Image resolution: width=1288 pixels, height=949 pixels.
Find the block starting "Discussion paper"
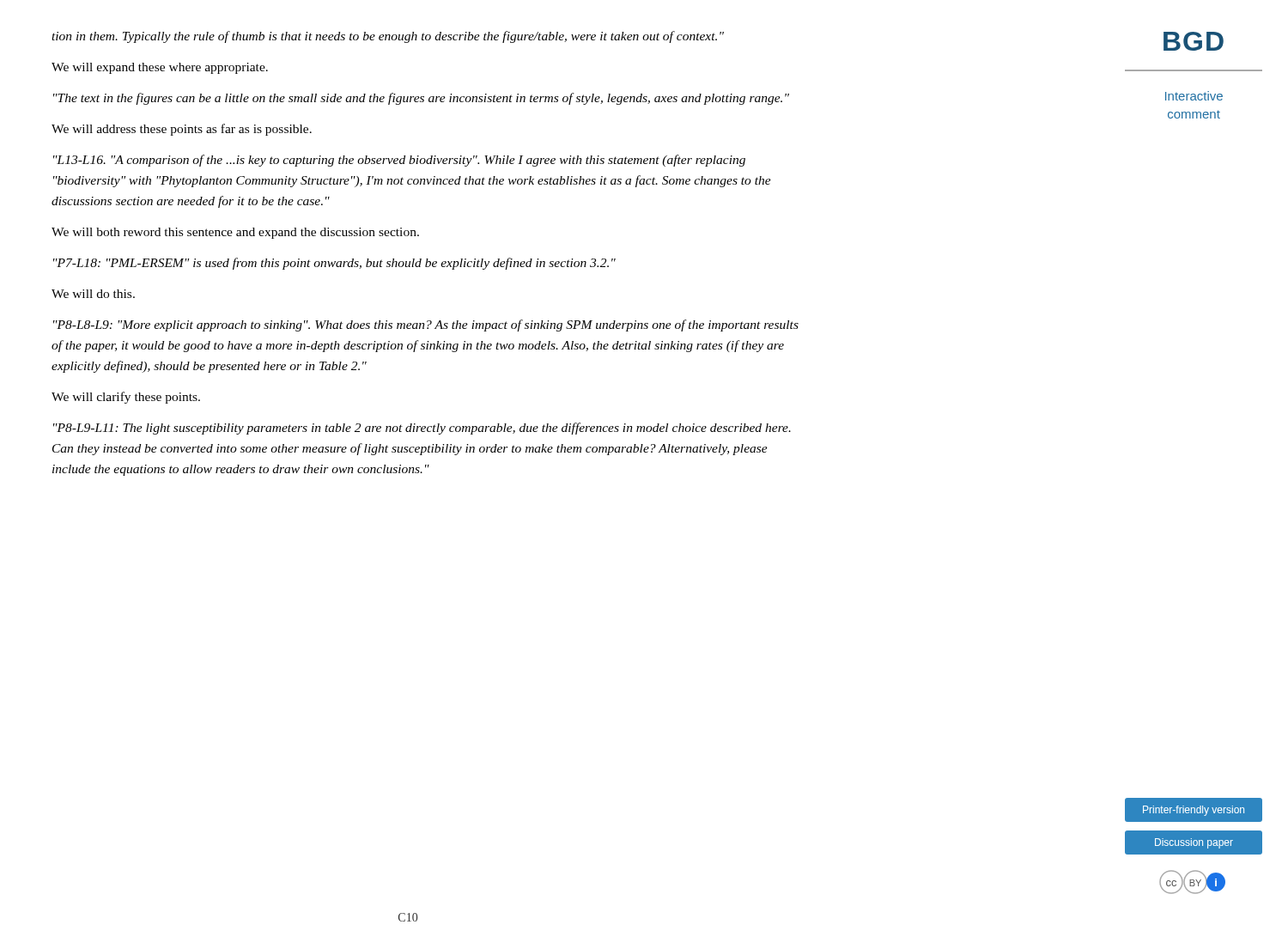click(x=1194, y=842)
